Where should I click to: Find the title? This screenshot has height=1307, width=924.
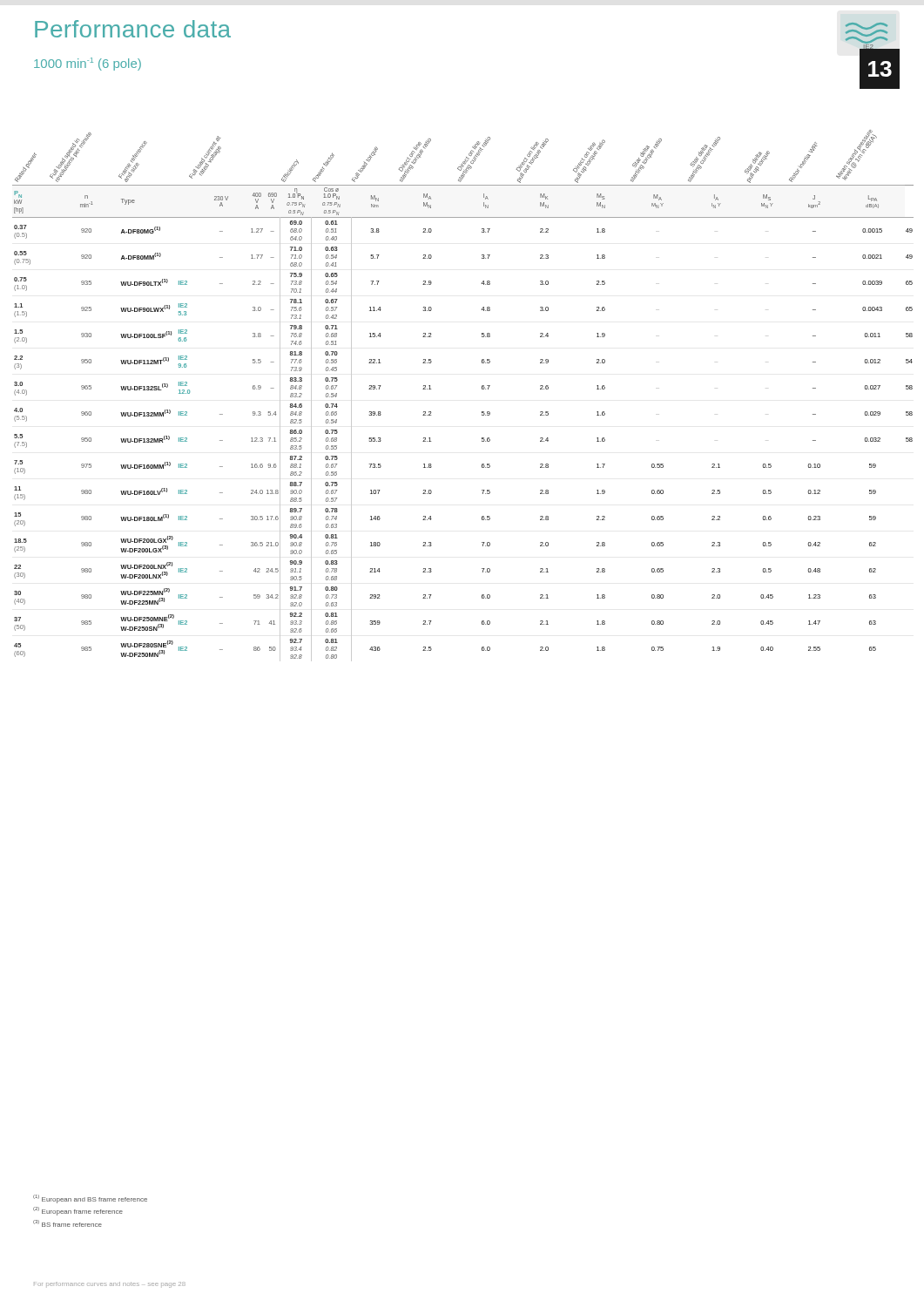click(x=132, y=29)
